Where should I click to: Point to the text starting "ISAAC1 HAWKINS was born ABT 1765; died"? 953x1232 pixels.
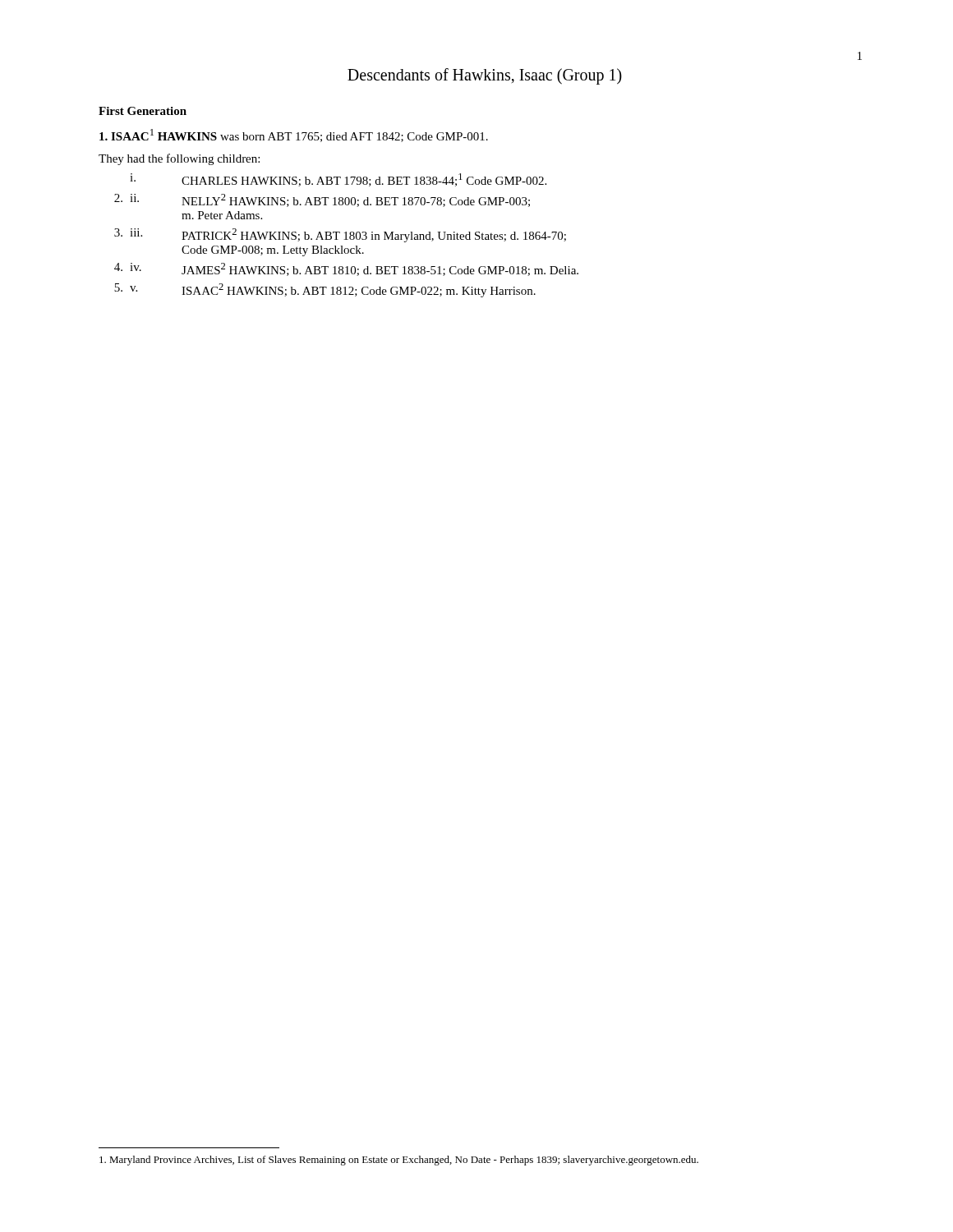click(x=293, y=135)
